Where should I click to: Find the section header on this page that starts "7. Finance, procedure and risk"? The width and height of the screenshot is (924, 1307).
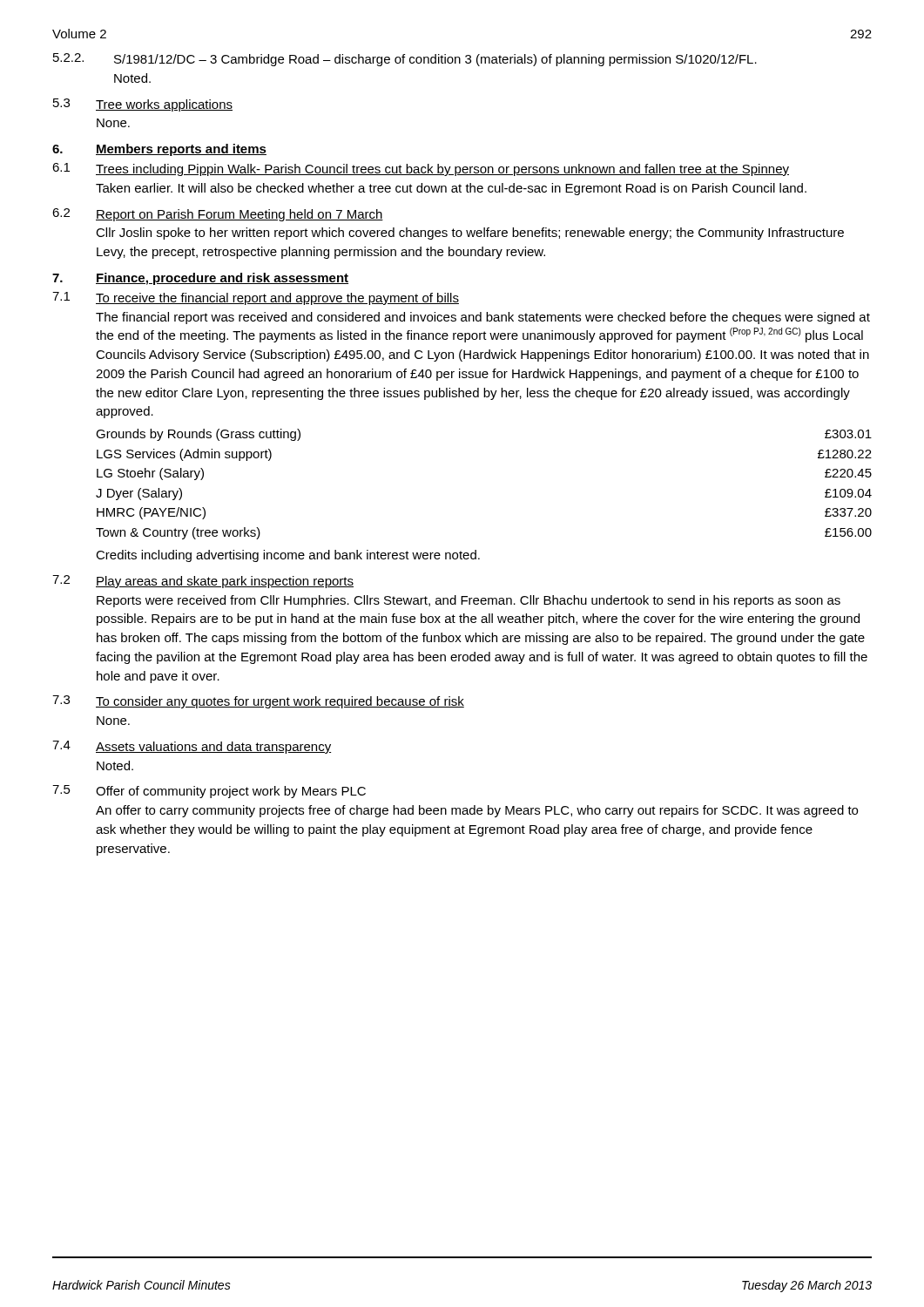click(200, 277)
